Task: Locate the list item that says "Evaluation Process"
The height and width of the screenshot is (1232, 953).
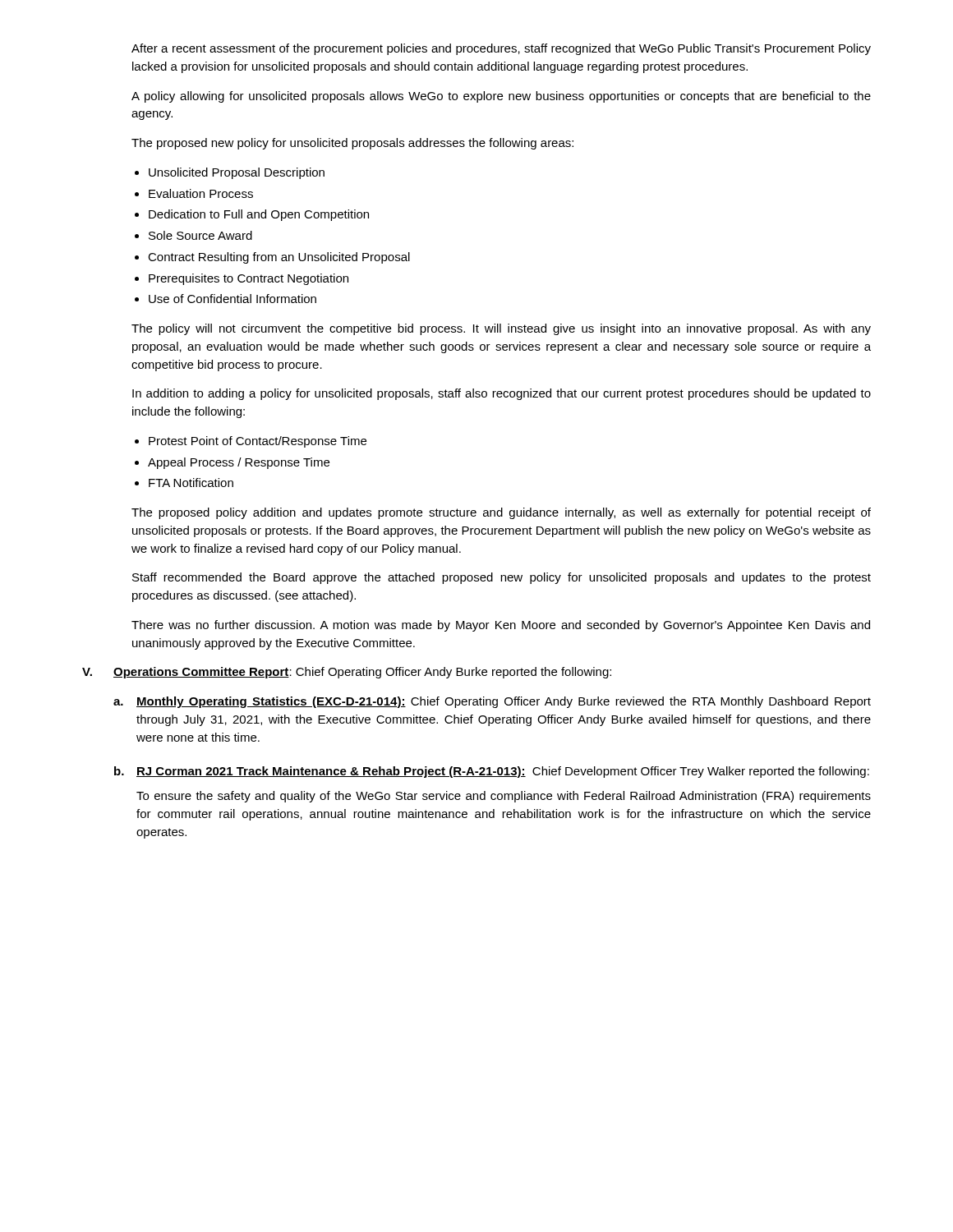Action: click(x=201, y=193)
